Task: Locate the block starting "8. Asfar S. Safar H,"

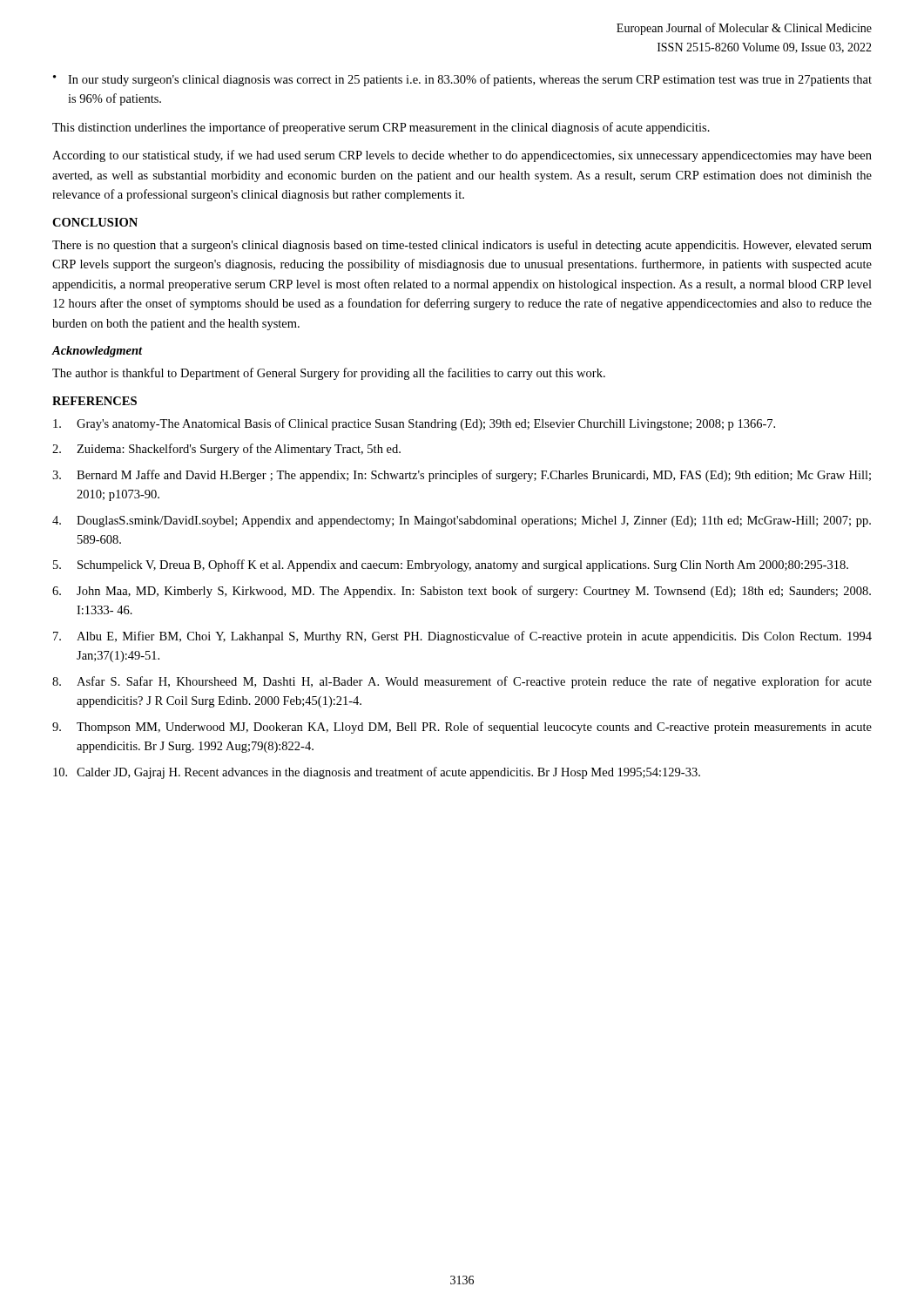Action: click(462, 691)
